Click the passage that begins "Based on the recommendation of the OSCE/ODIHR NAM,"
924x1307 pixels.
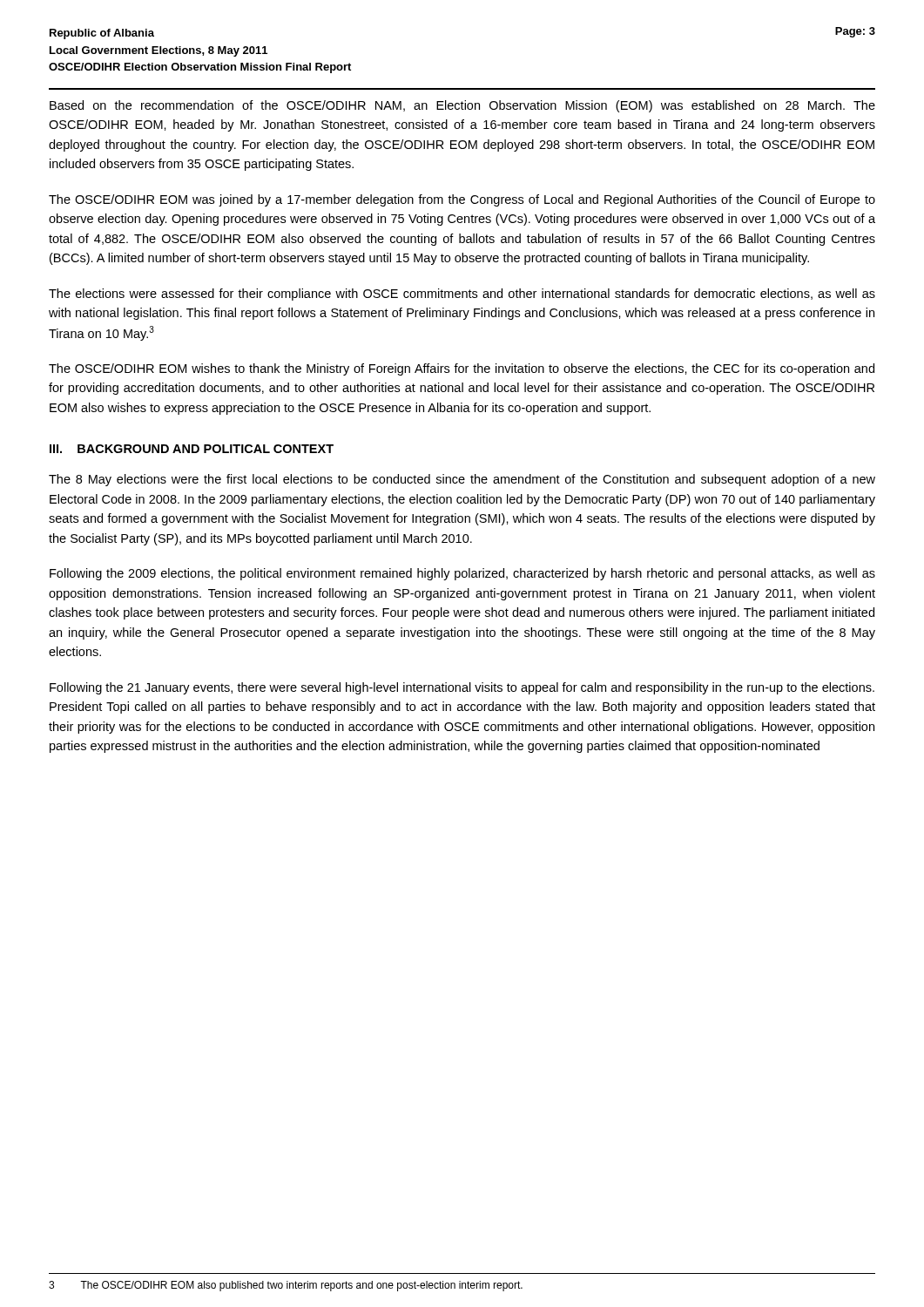pos(462,135)
